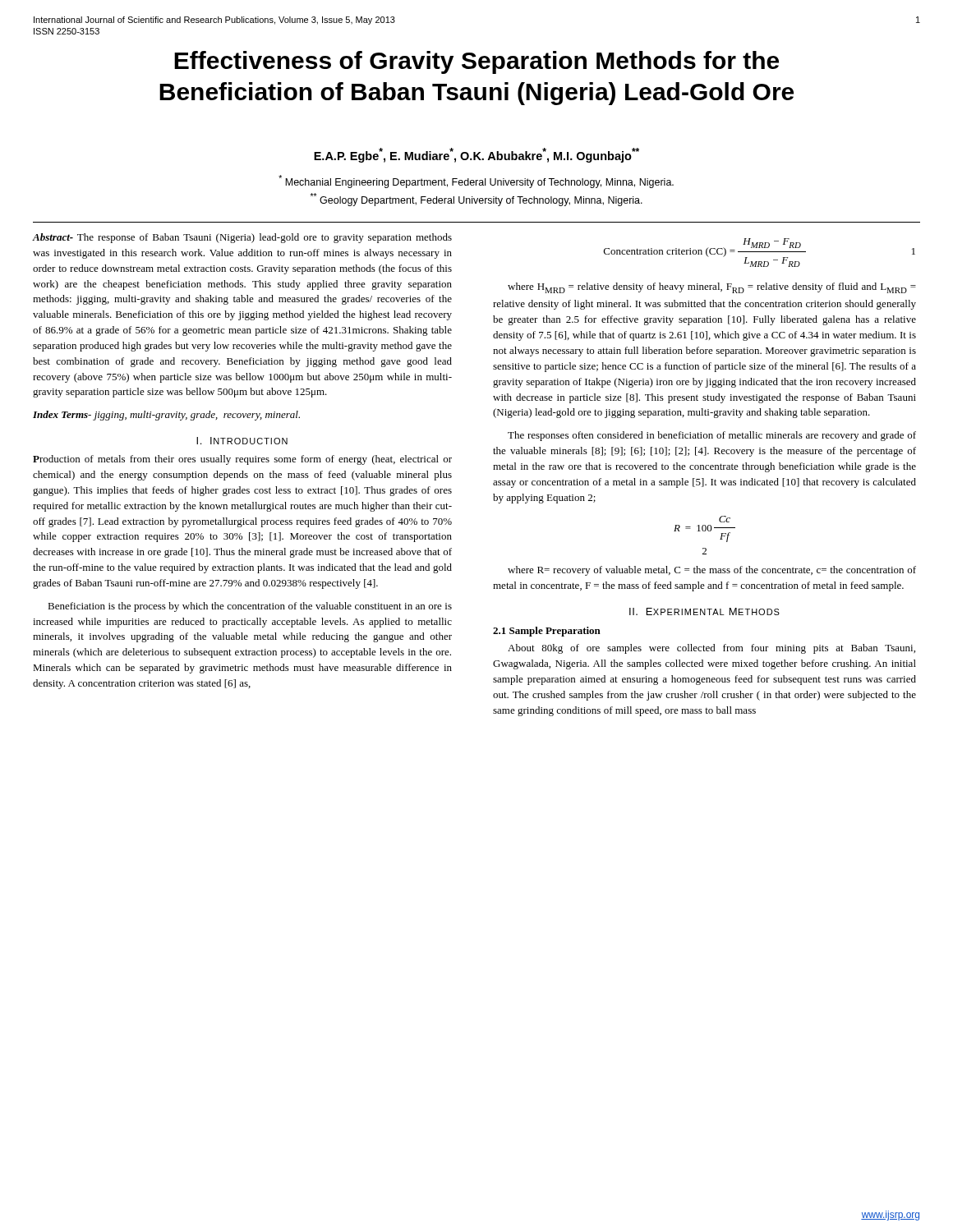Locate the element starting "where HMRD = relative density of heavy mineral,"
Screen dimensions: 1232x953
pyautogui.click(x=704, y=350)
